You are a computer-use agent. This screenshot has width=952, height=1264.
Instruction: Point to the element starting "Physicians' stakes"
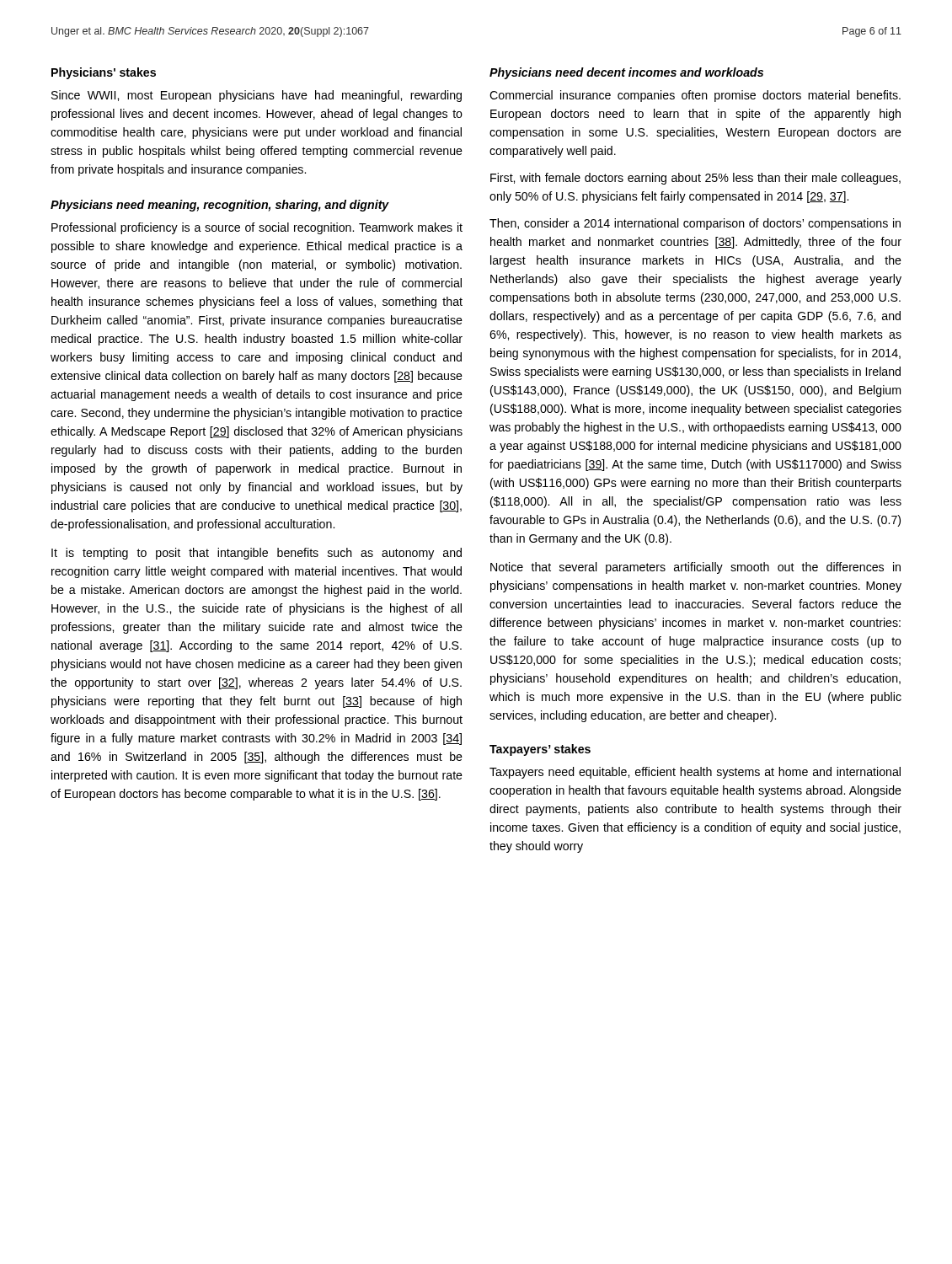tap(103, 72)
